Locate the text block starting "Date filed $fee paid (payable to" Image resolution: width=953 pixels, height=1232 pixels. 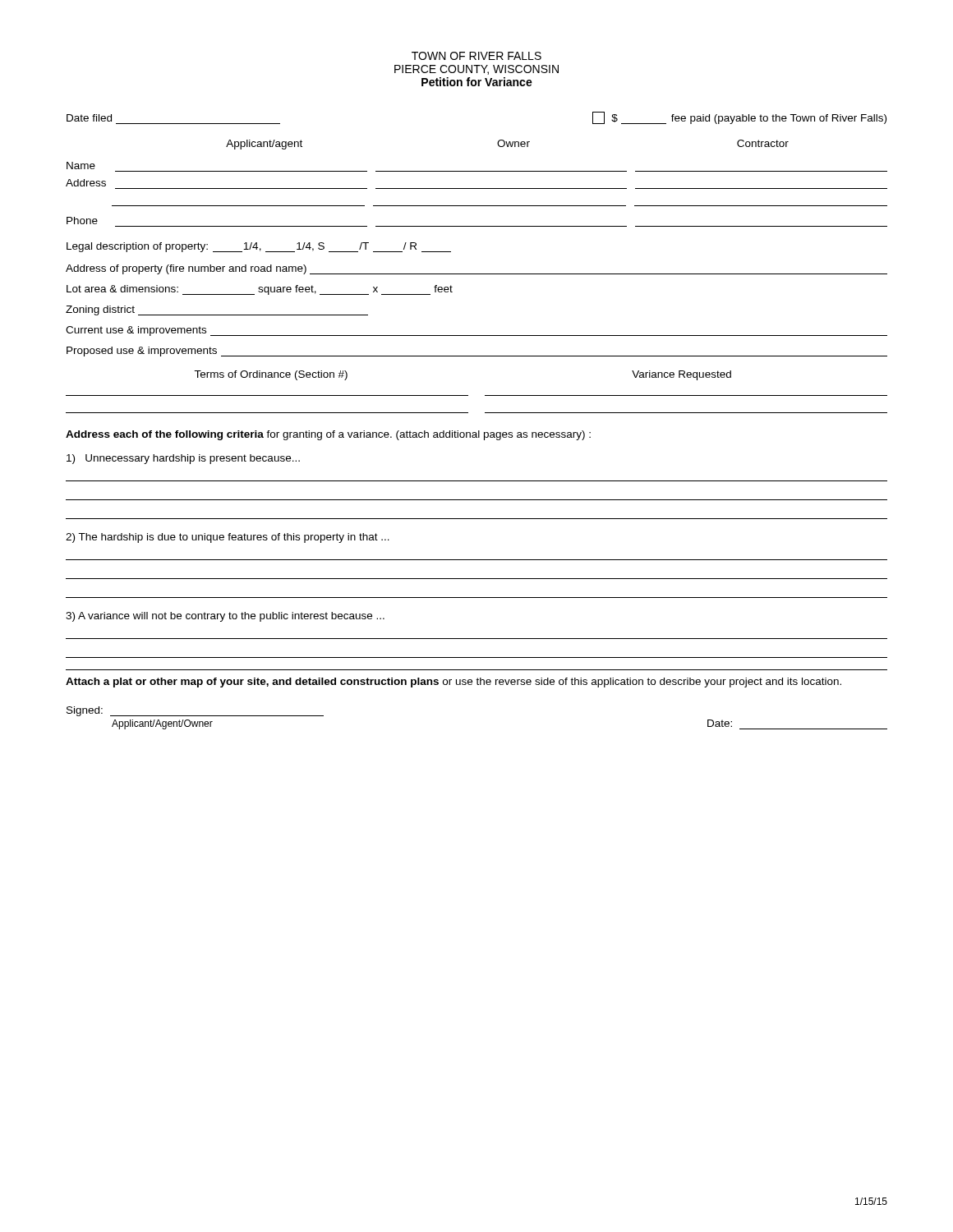93,118
